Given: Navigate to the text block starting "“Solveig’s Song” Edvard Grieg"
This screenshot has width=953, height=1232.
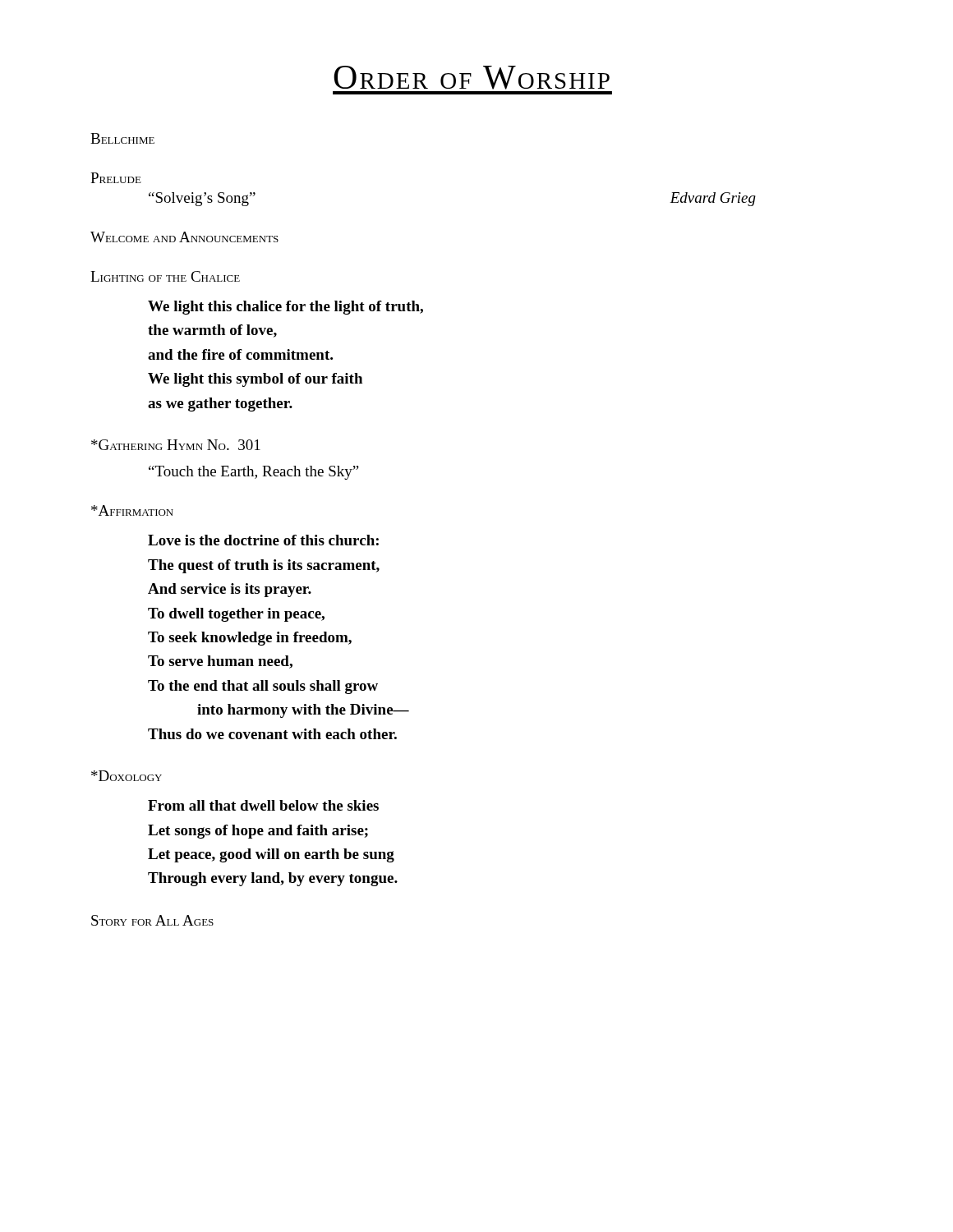Looking at the screenshot, I should point(198,200).
